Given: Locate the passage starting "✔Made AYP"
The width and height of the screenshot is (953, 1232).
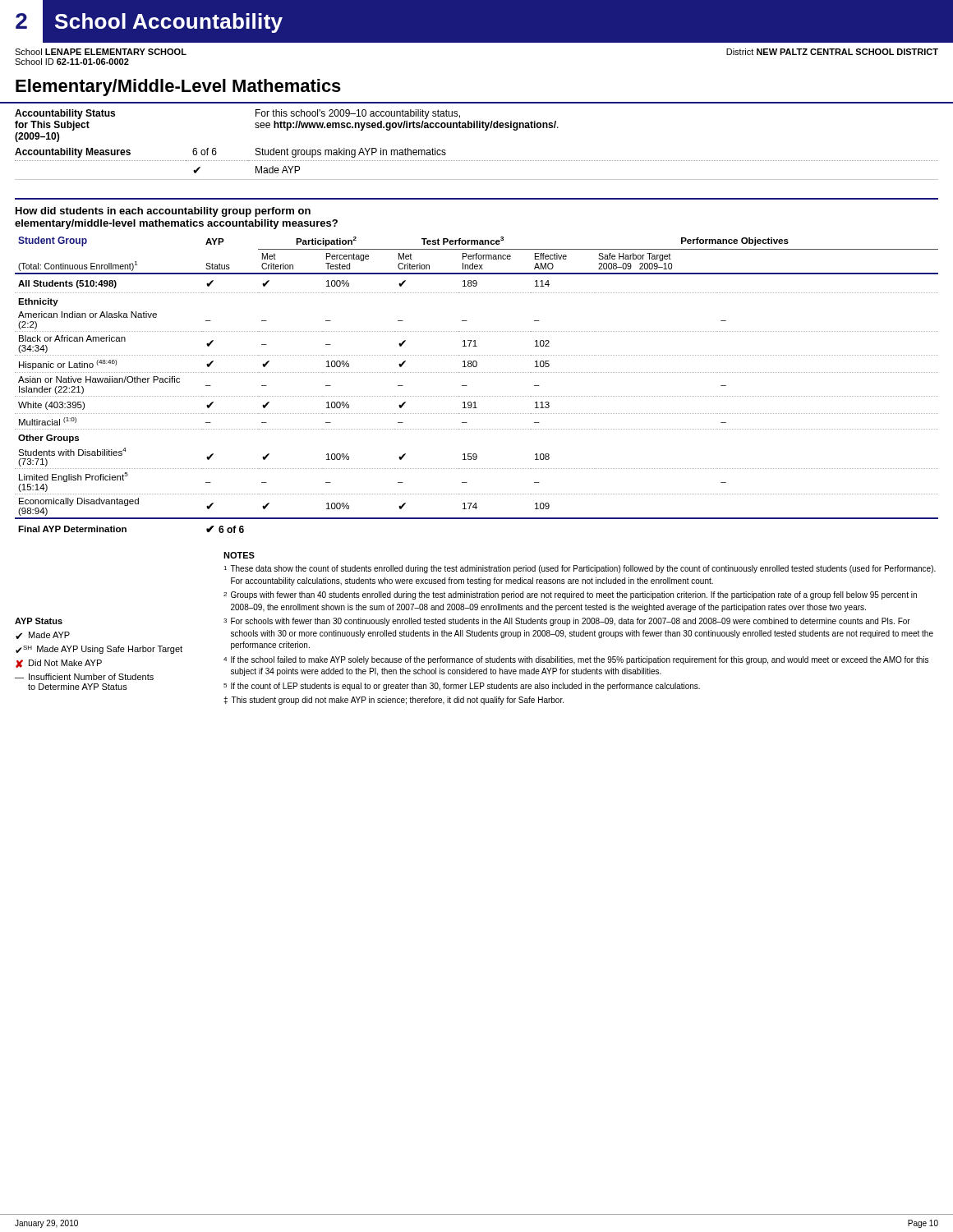Looking at the screenshot, I should click(x=42, y=636).
